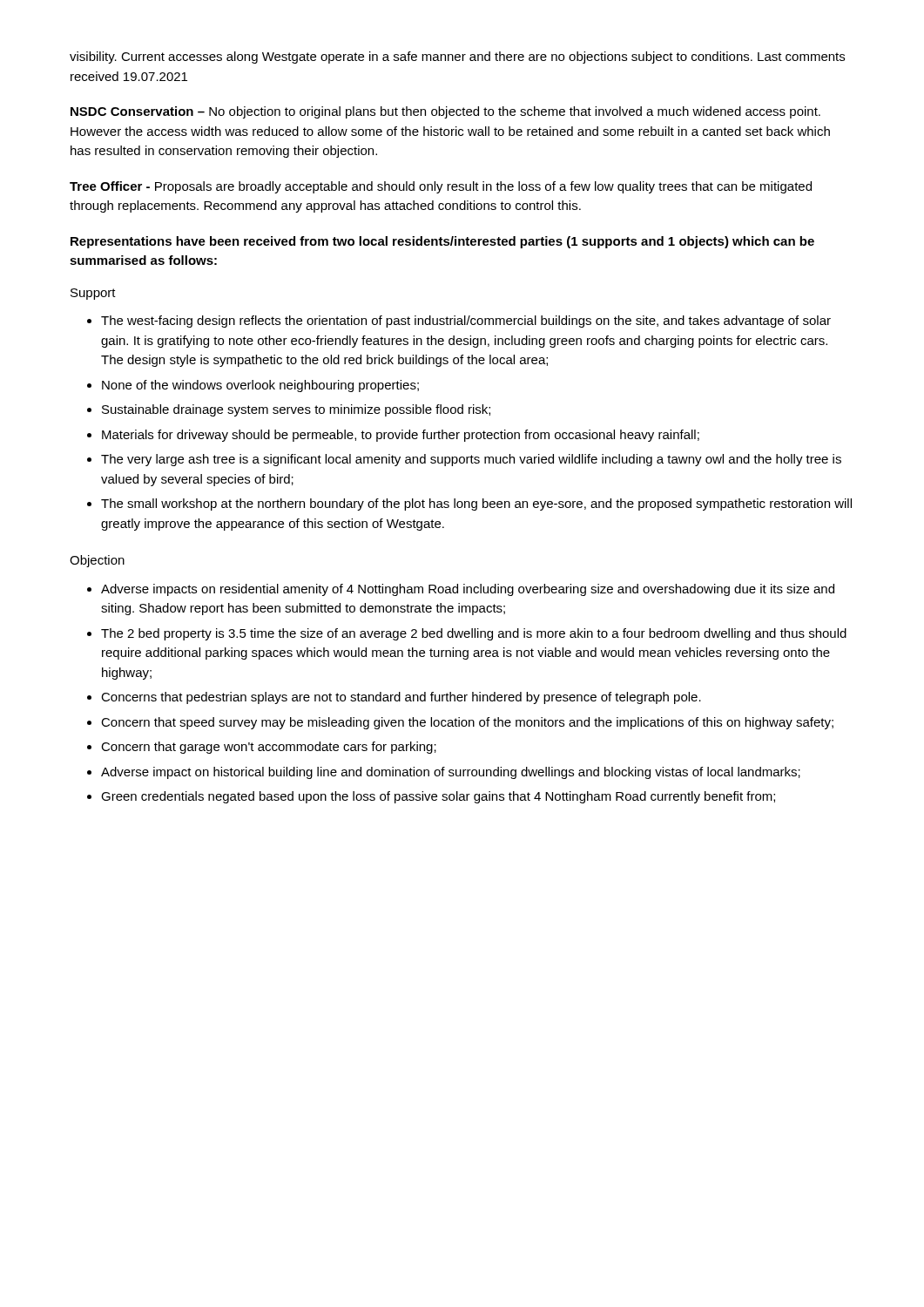924x1307 pixels.
Task: Navigate to the region starting "Green credentials negated based upon"
Action: pos(439,796)
